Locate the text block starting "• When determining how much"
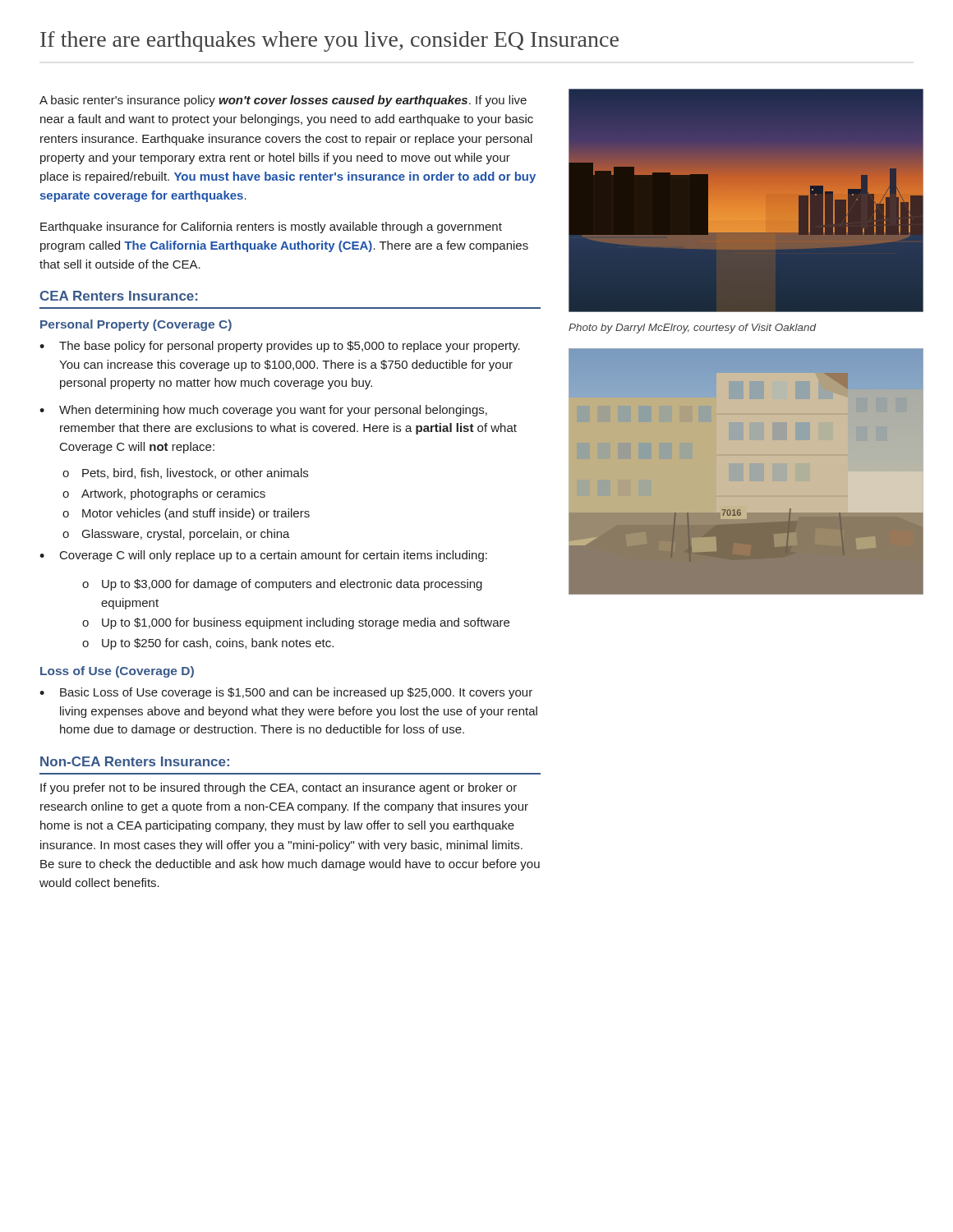953x1232 pixels. point(290,428)
